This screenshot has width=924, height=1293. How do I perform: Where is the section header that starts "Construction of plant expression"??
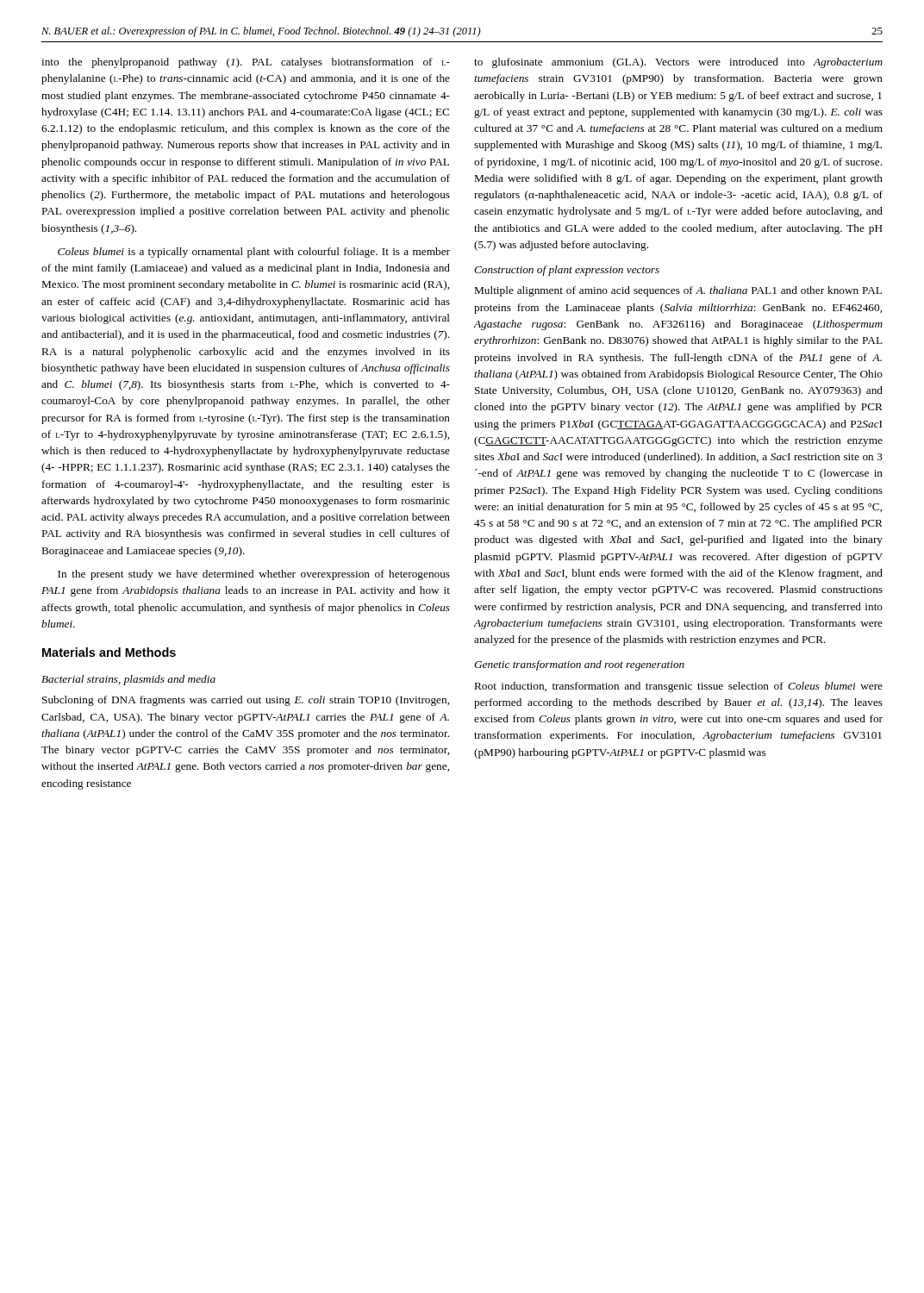coord(567,270)
